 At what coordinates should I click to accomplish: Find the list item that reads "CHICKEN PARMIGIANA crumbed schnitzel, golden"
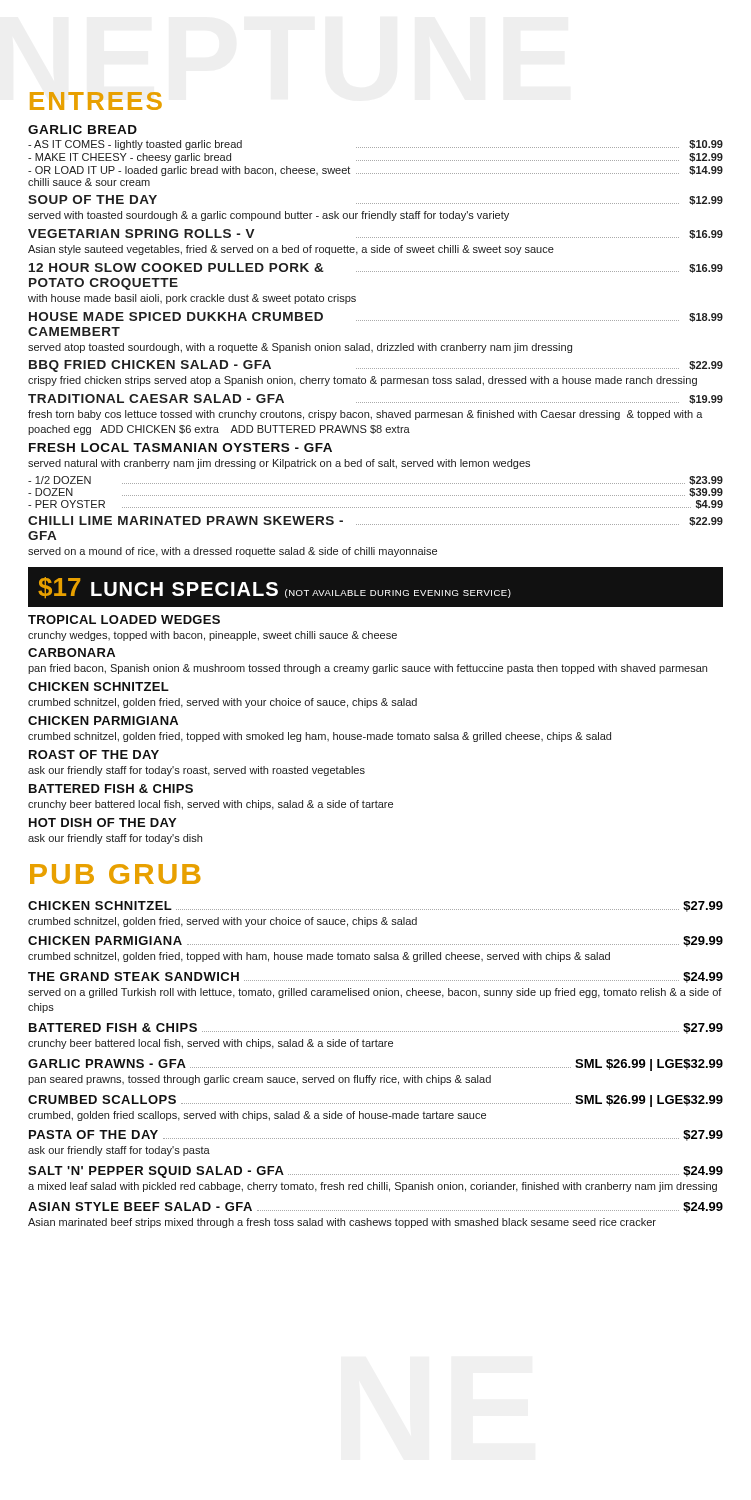point(376,729)
